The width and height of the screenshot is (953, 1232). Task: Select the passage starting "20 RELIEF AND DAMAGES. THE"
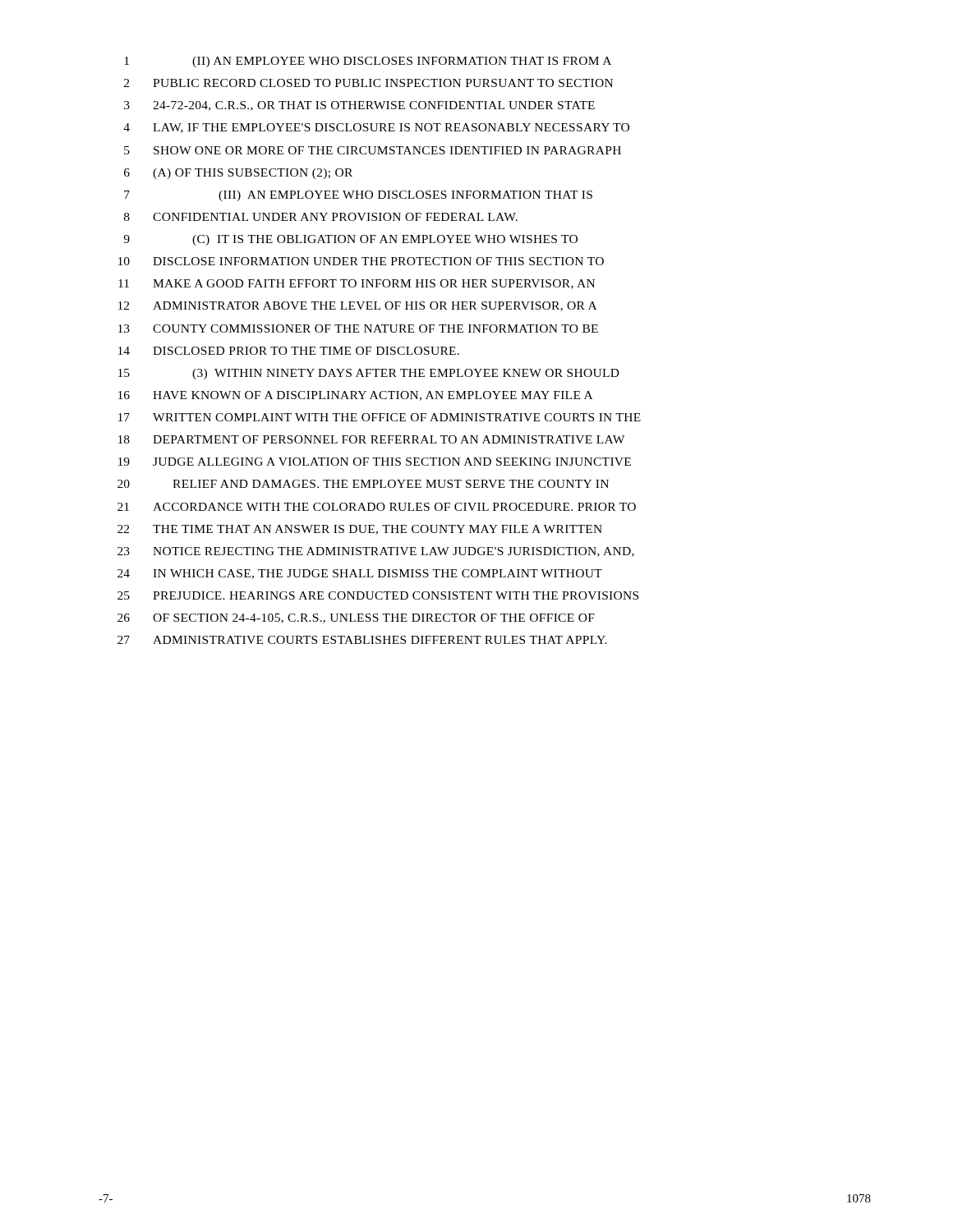point(354,484)
